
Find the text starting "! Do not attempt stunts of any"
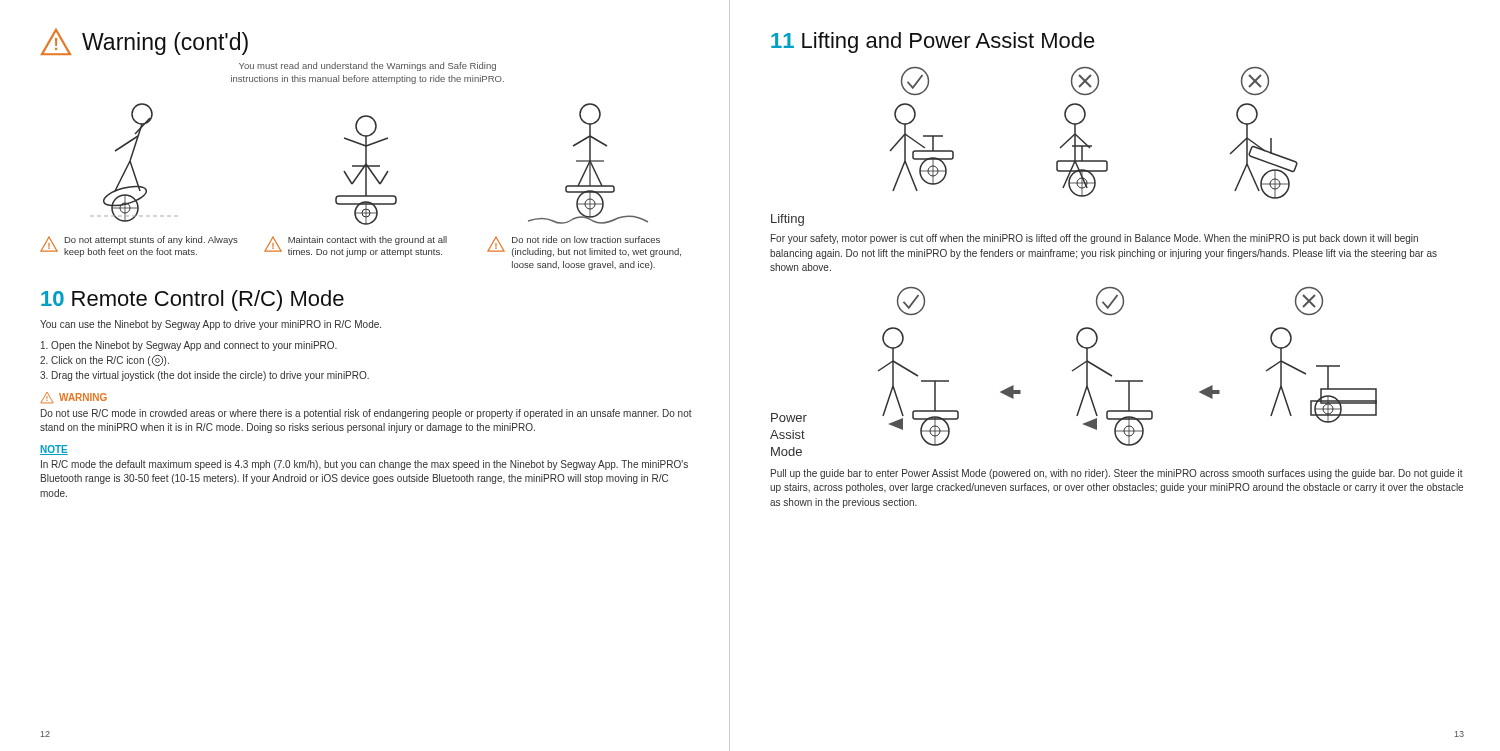click(x=143, y=246)
